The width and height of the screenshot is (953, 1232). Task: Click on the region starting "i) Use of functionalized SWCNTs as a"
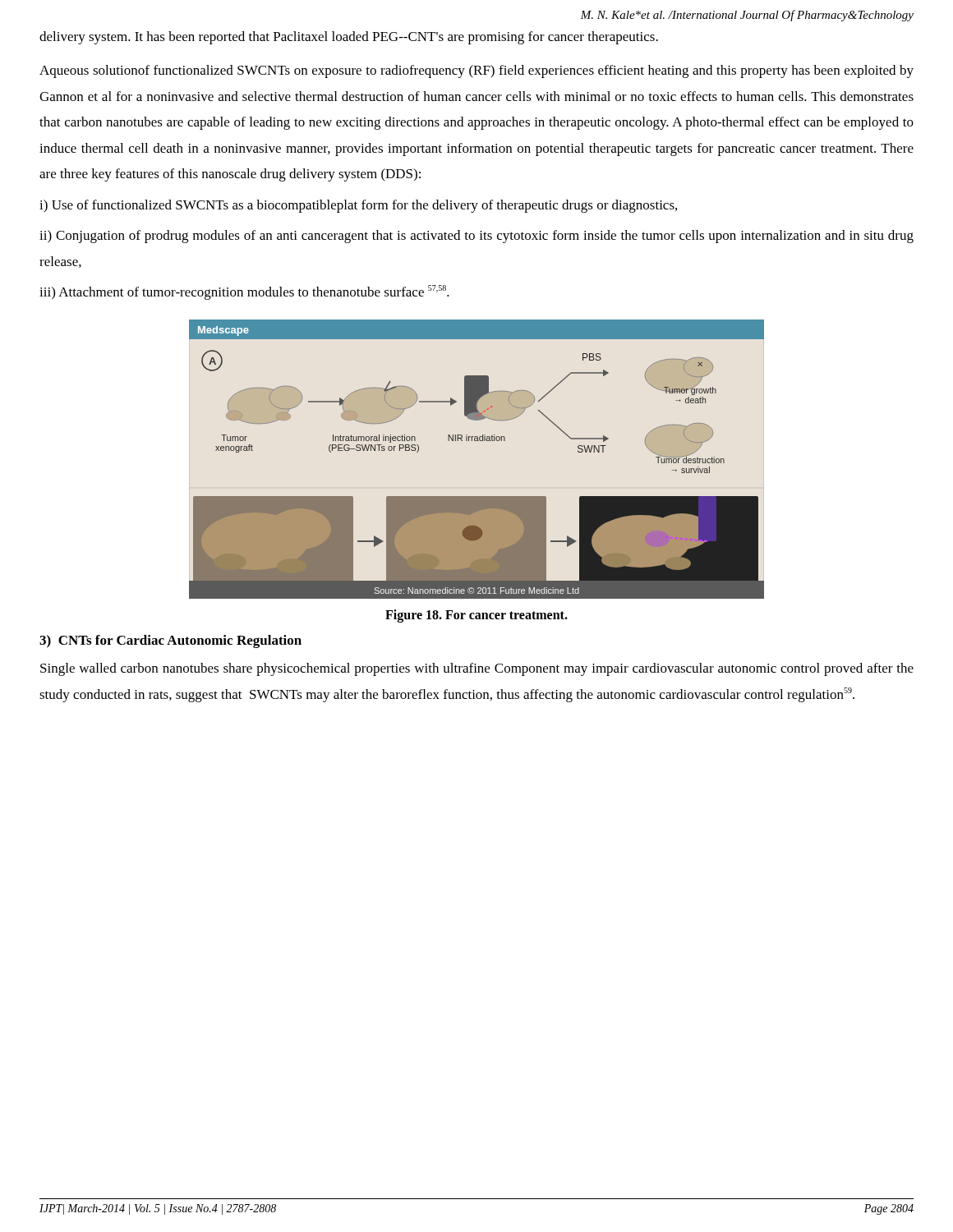click(x=359, y=205)
